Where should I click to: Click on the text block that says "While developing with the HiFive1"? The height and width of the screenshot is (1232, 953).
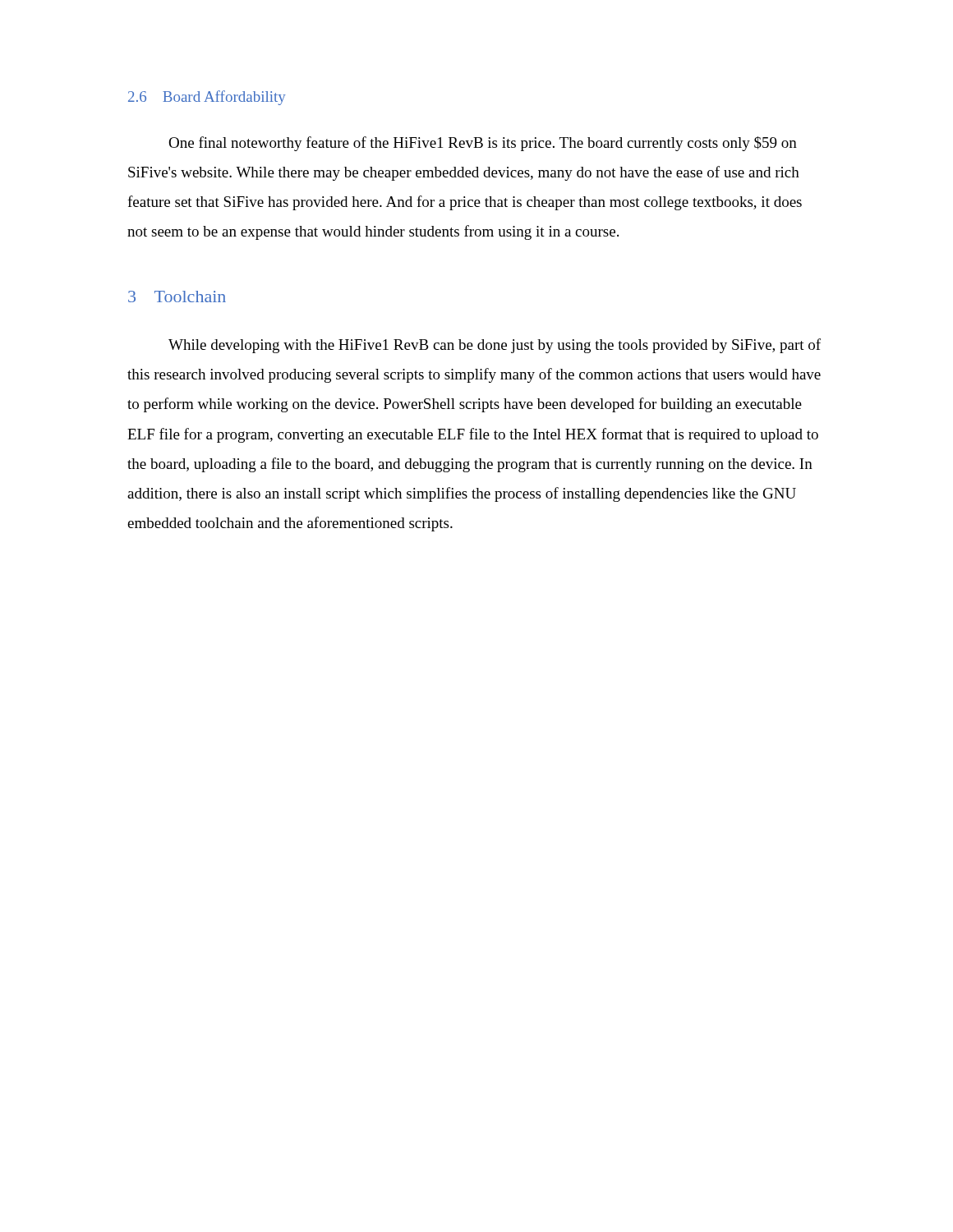coord(476,434)
